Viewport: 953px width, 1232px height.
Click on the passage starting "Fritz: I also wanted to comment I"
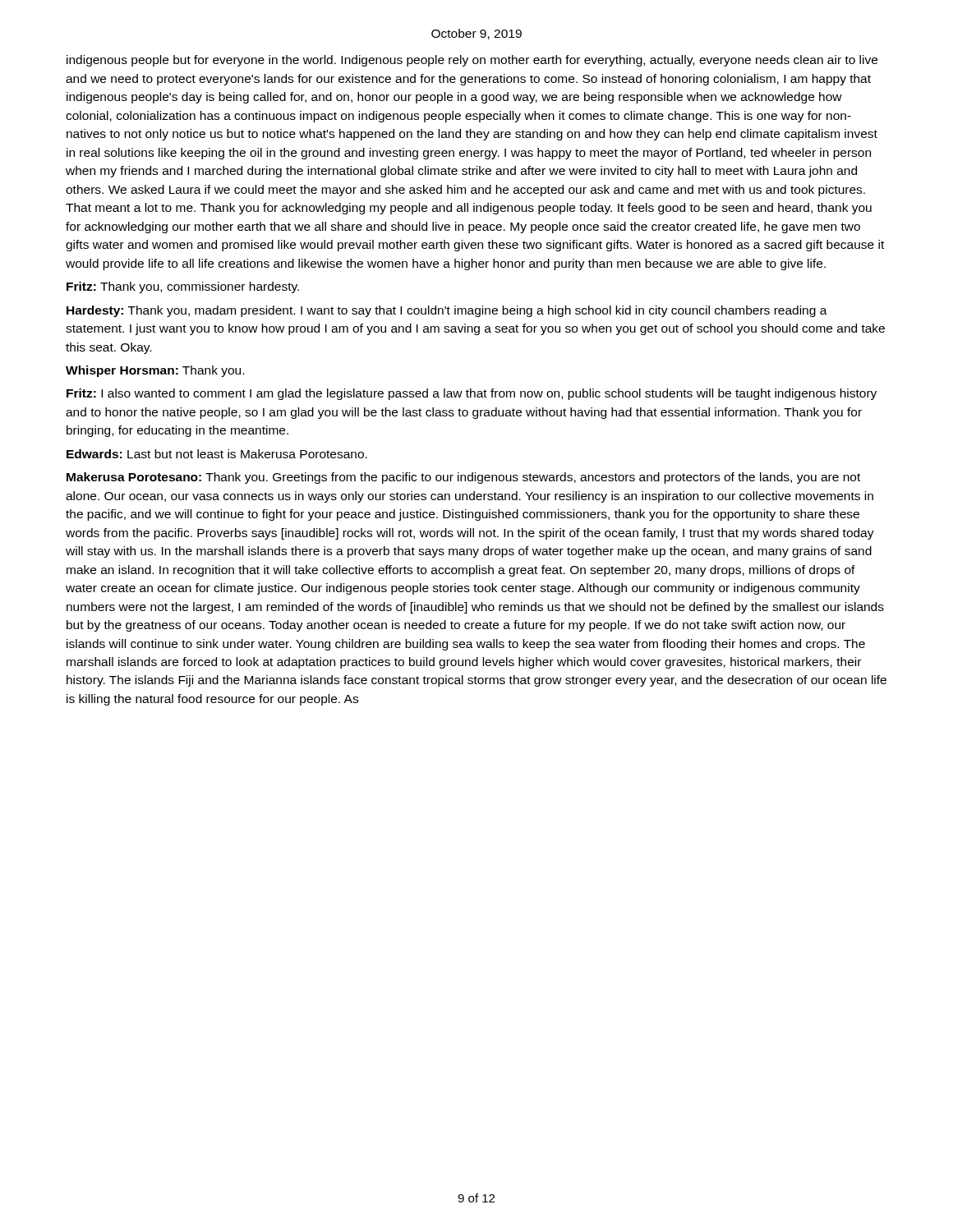point(471,412)
